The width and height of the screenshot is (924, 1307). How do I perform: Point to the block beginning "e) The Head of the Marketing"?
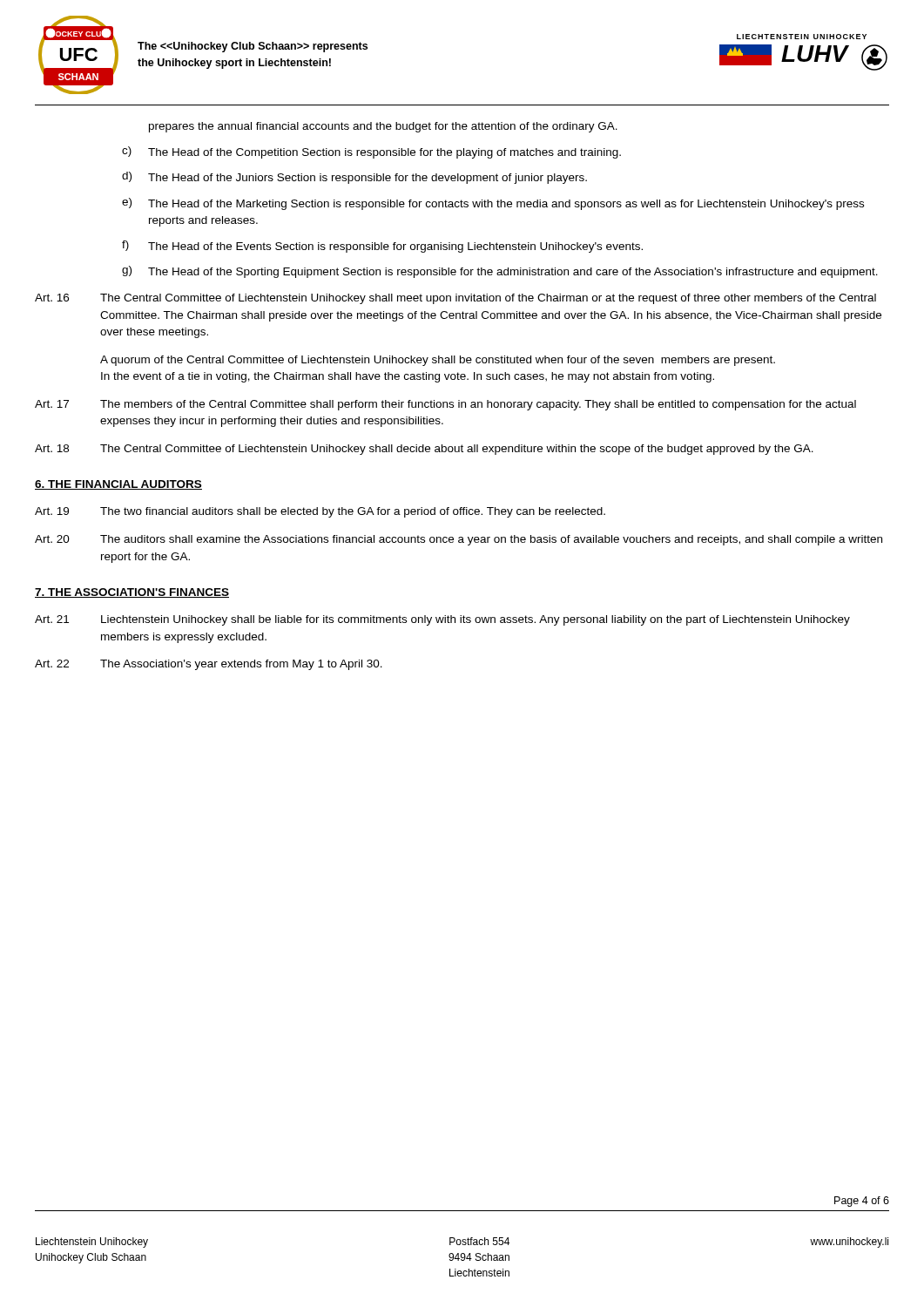[x=506, y=212]
